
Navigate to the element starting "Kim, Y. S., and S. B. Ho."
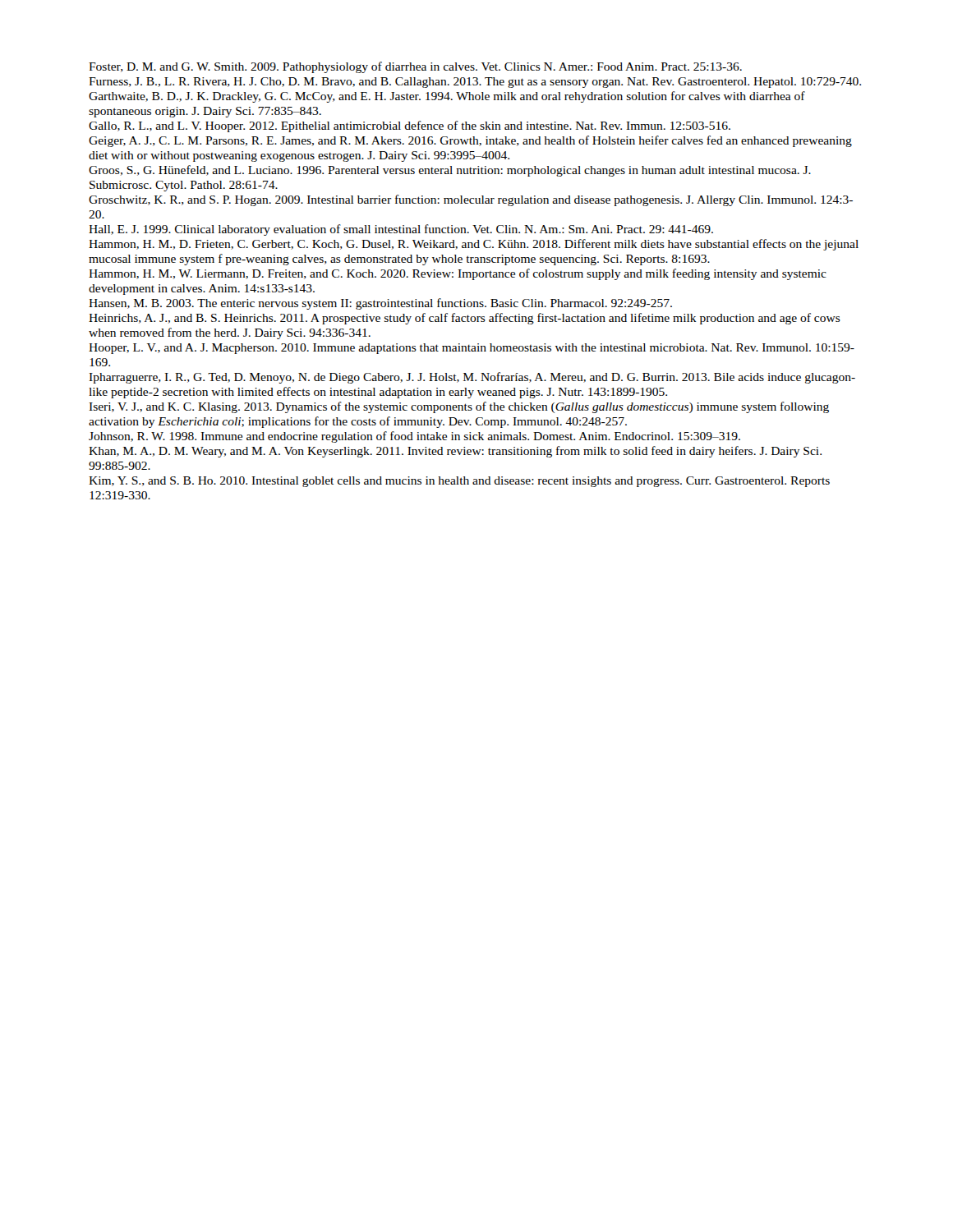click(x=459, y=487)
